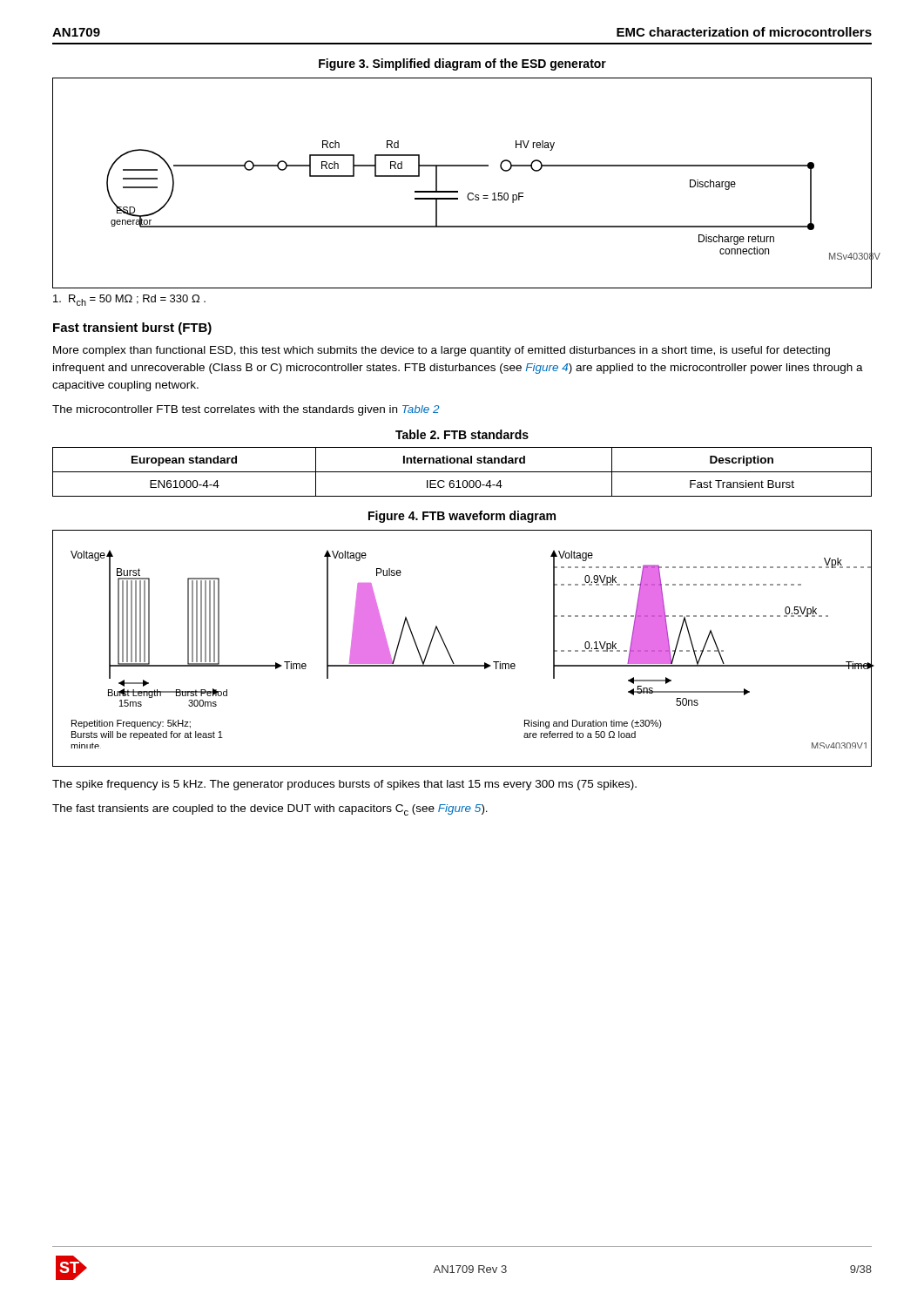This screenshot has height=1307, width=924.
Task: Locate the table with the text "Fast Transient Burst"
Action: point(462,471)
